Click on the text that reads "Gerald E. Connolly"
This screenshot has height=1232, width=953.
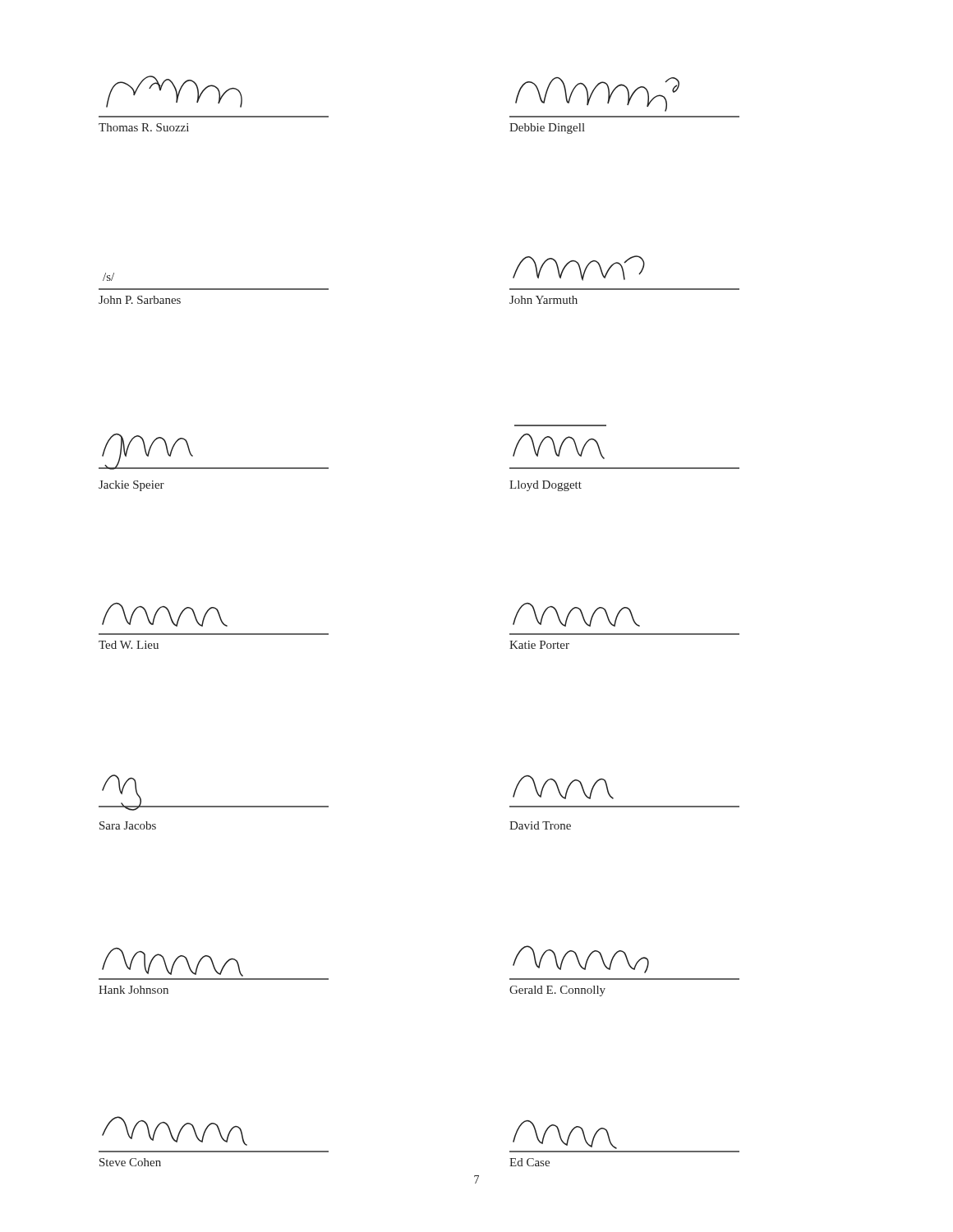pos(557,990)
